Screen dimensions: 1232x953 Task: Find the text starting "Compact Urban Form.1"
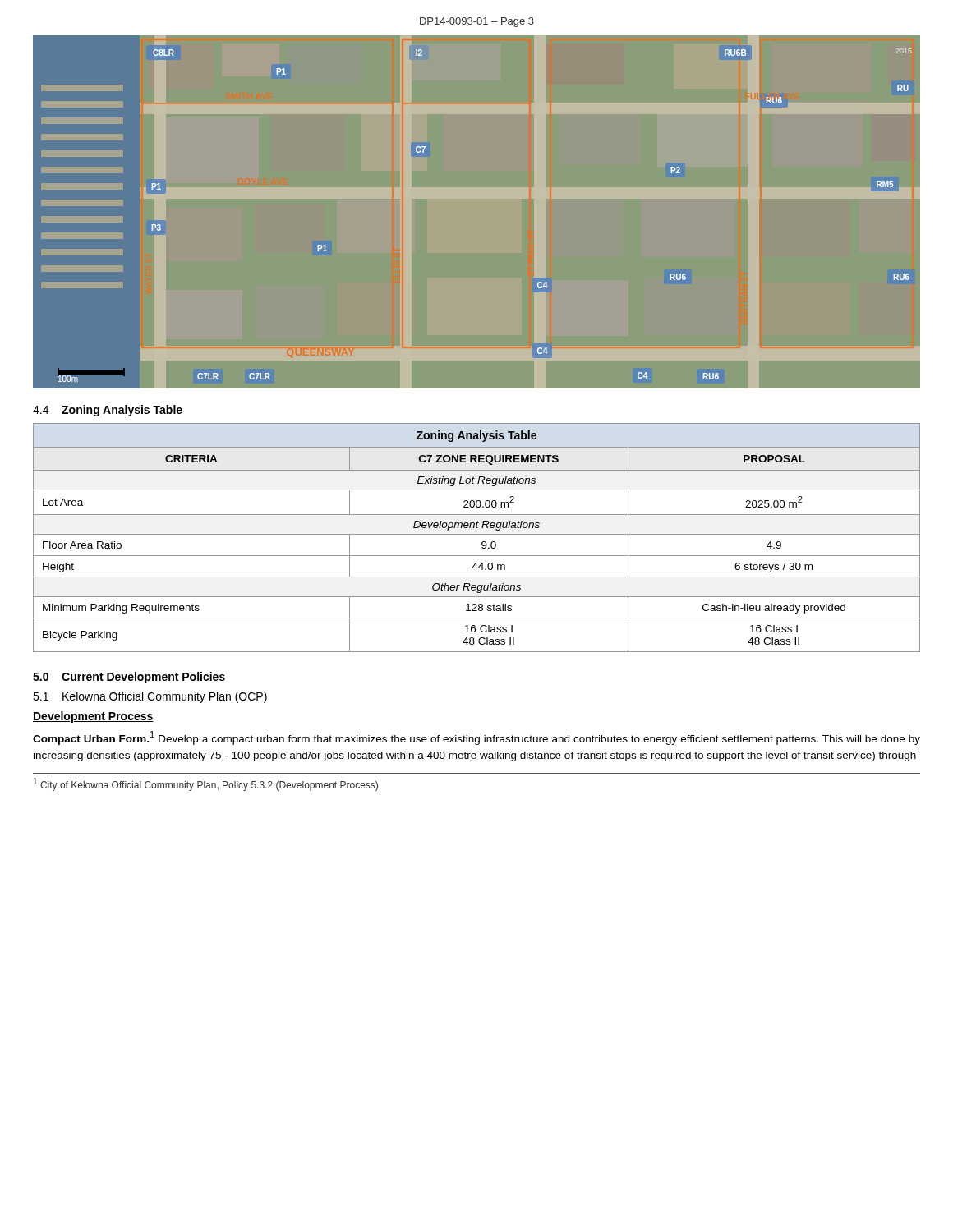[x=476, y=745]
